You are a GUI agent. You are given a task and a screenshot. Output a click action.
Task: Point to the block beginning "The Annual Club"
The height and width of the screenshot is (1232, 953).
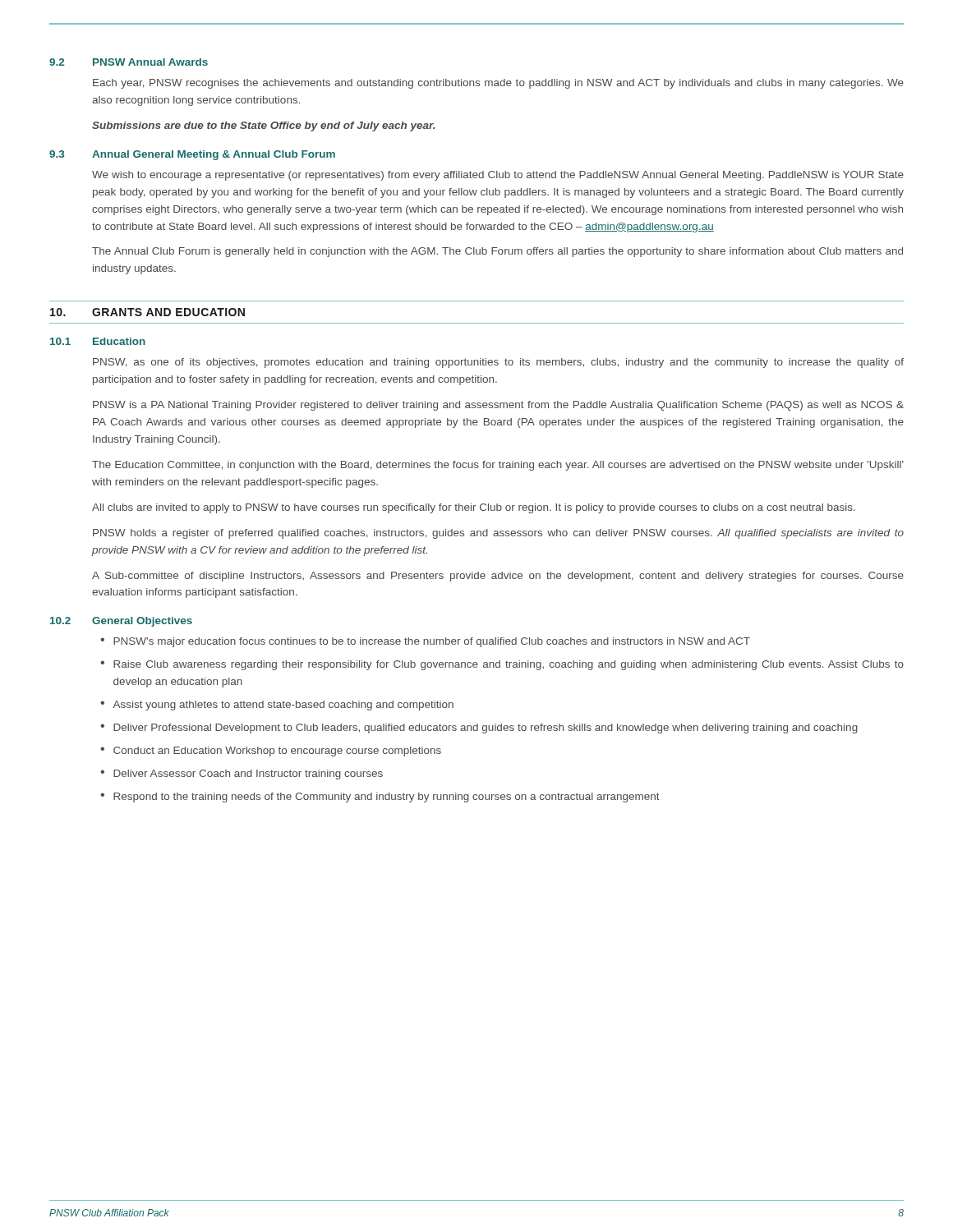498,260
